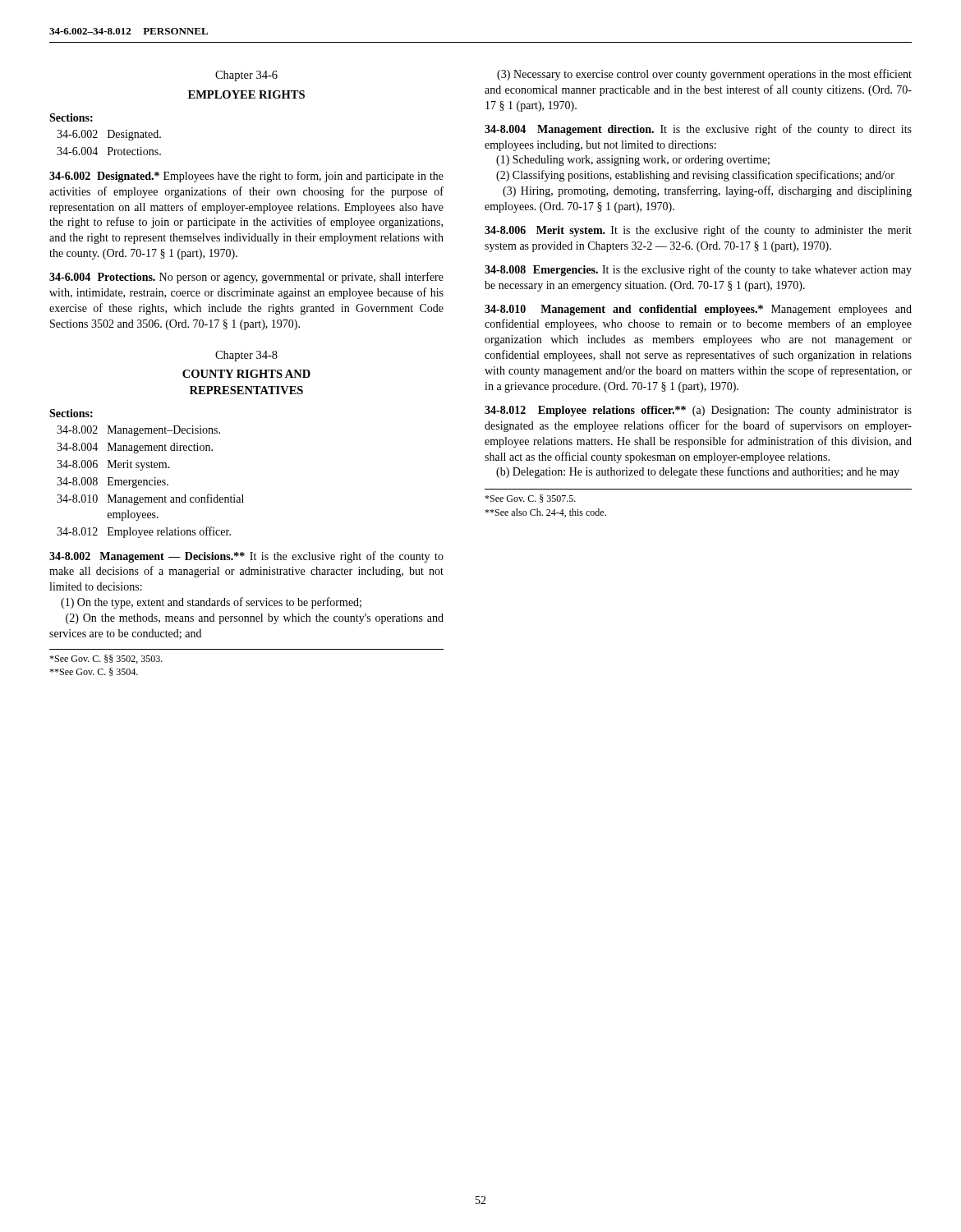This screenshot has width=961, height=1232.
Task: Find the element starting "See Gov. C. §§ 3502,"
Action: click(x=106, y=659)
